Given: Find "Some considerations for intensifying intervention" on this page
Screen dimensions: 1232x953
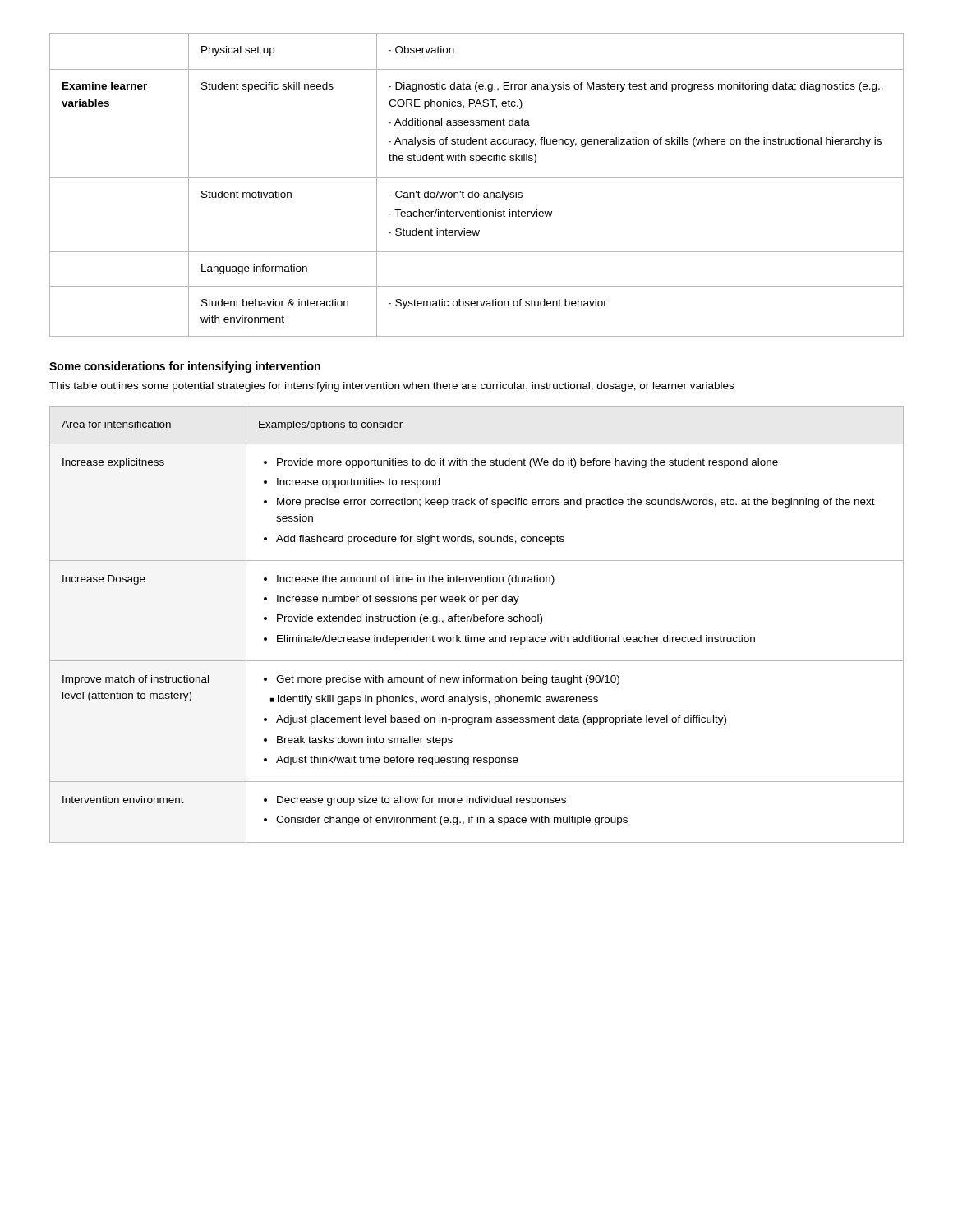Looking at the screenshot, I should 185,366.
